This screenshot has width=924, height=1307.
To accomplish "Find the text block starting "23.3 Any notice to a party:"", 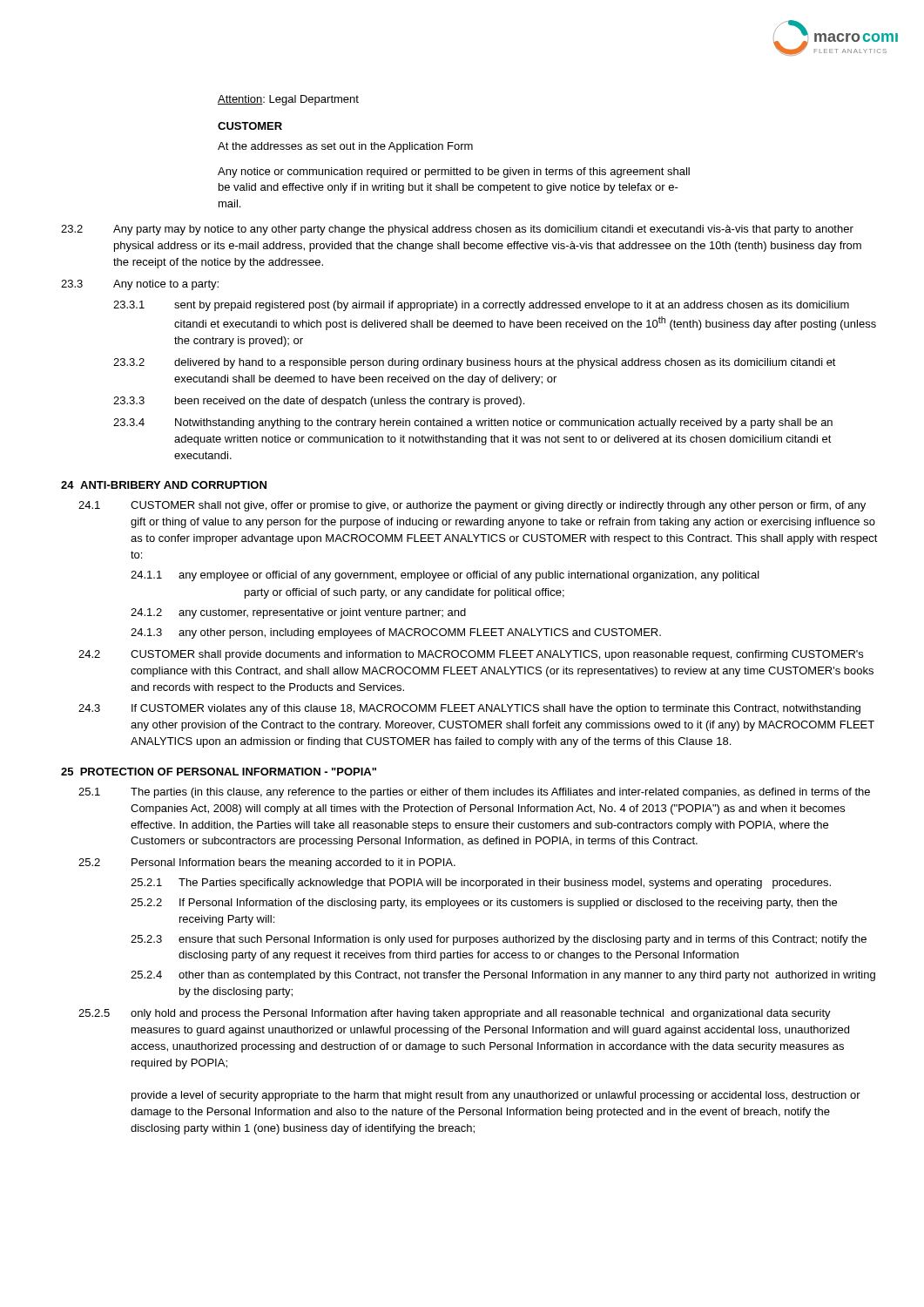I will click(x=140, y=285).
